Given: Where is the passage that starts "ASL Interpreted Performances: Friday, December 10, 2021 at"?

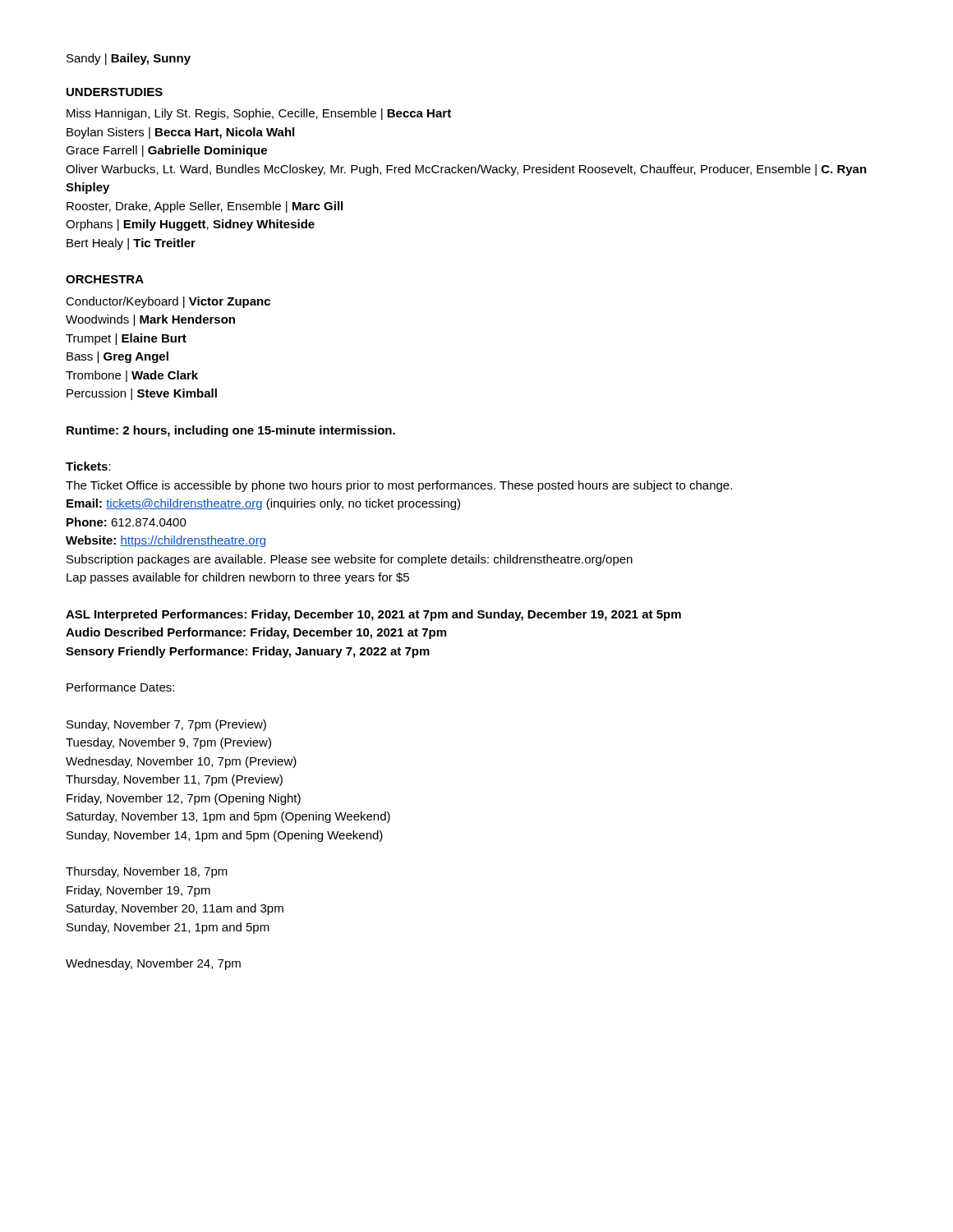Looking at the screenshot, I should (x=374, y=632).
